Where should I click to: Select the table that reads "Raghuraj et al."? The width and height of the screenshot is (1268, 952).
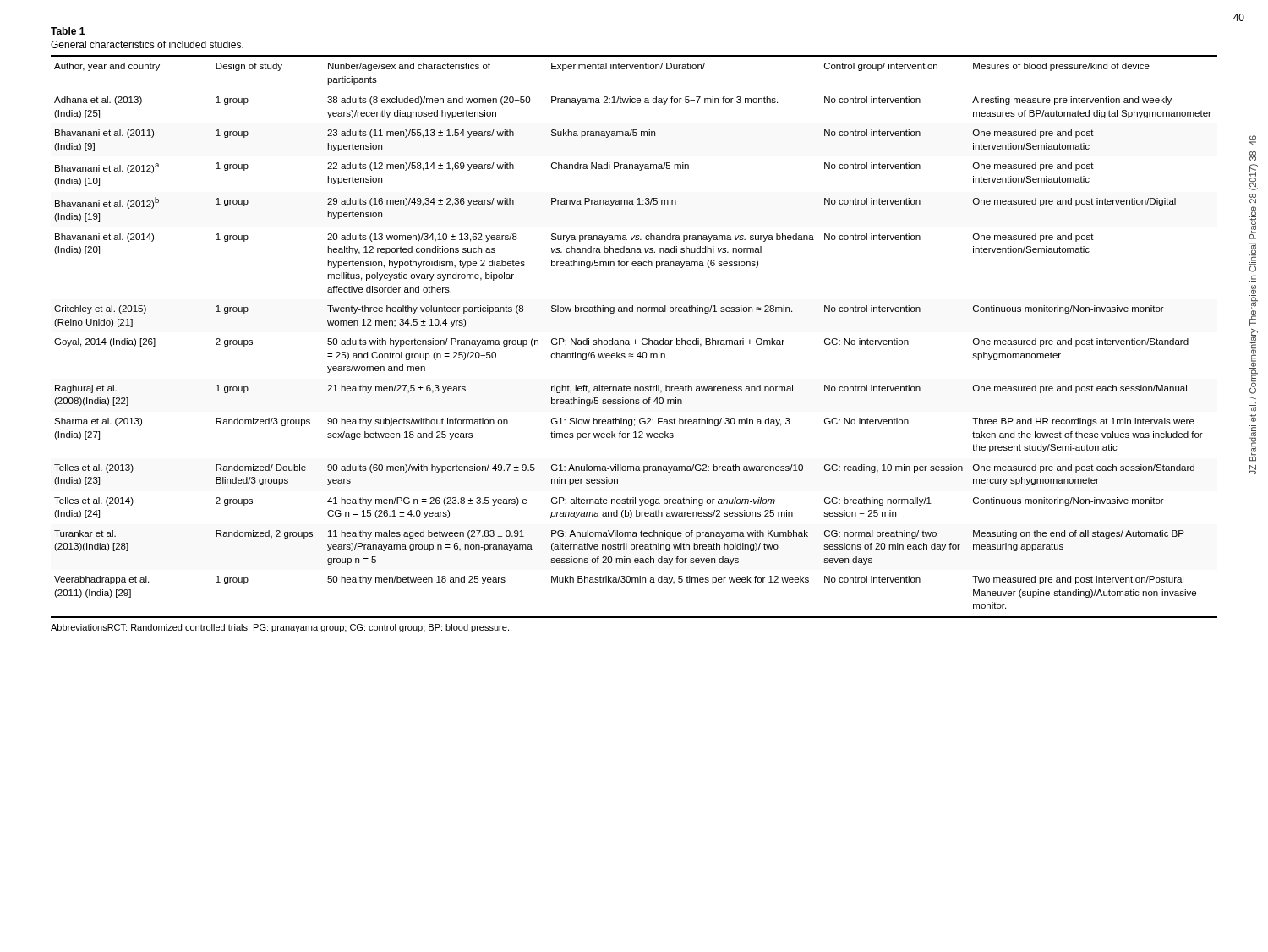tap(634, 336)
